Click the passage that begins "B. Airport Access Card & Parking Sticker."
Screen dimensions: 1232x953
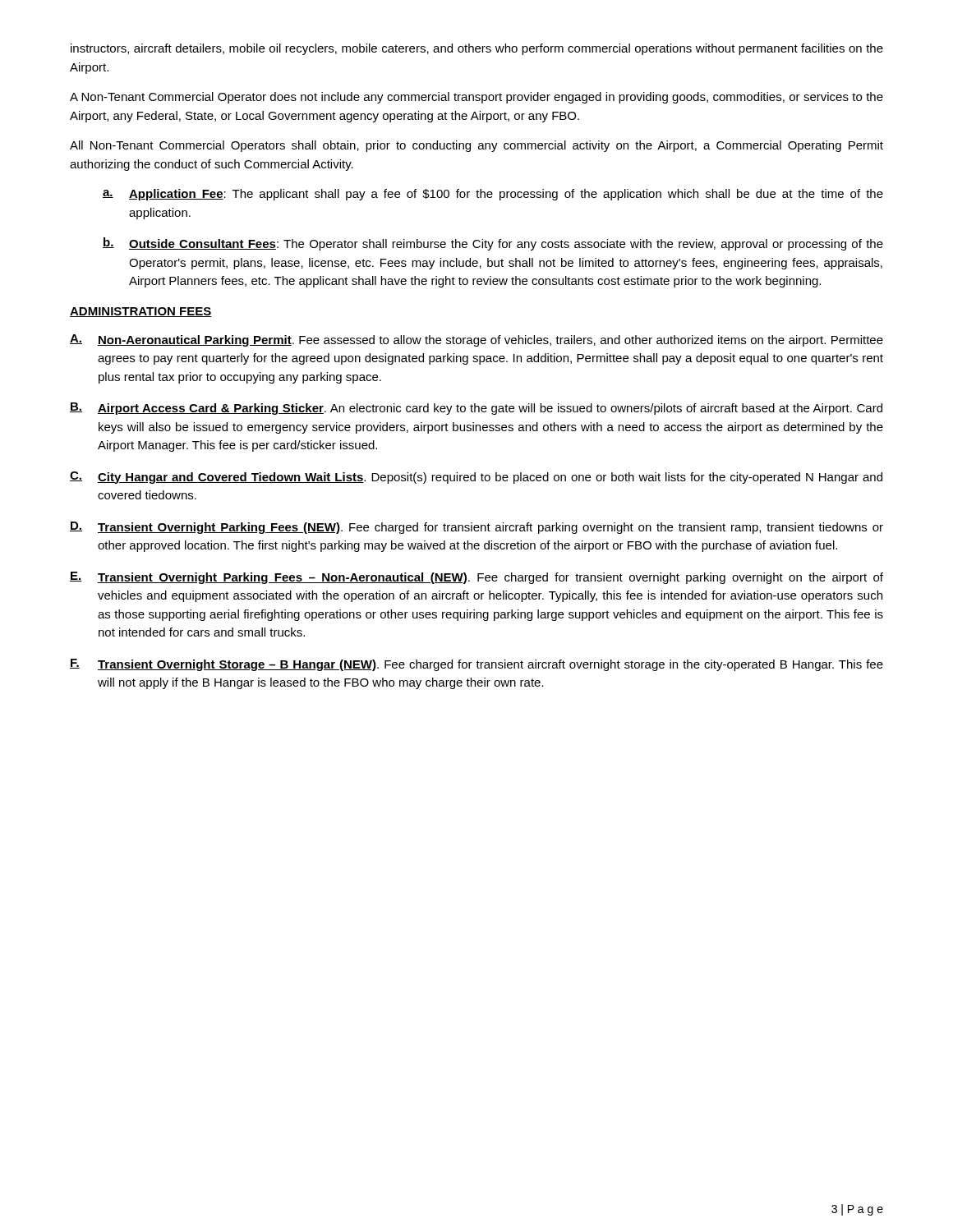pos(476,427)
